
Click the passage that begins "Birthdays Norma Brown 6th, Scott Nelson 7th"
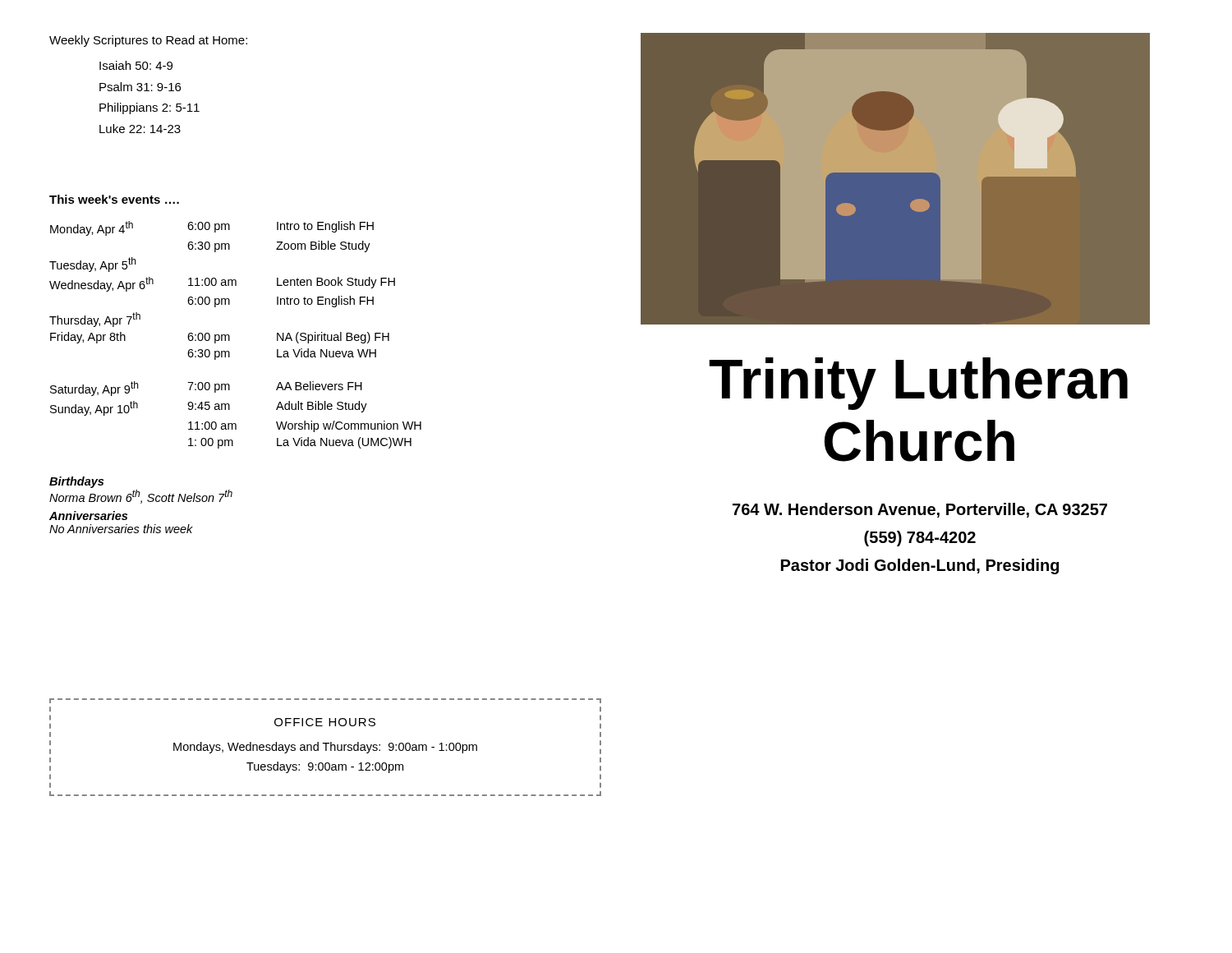pos(76,482)
